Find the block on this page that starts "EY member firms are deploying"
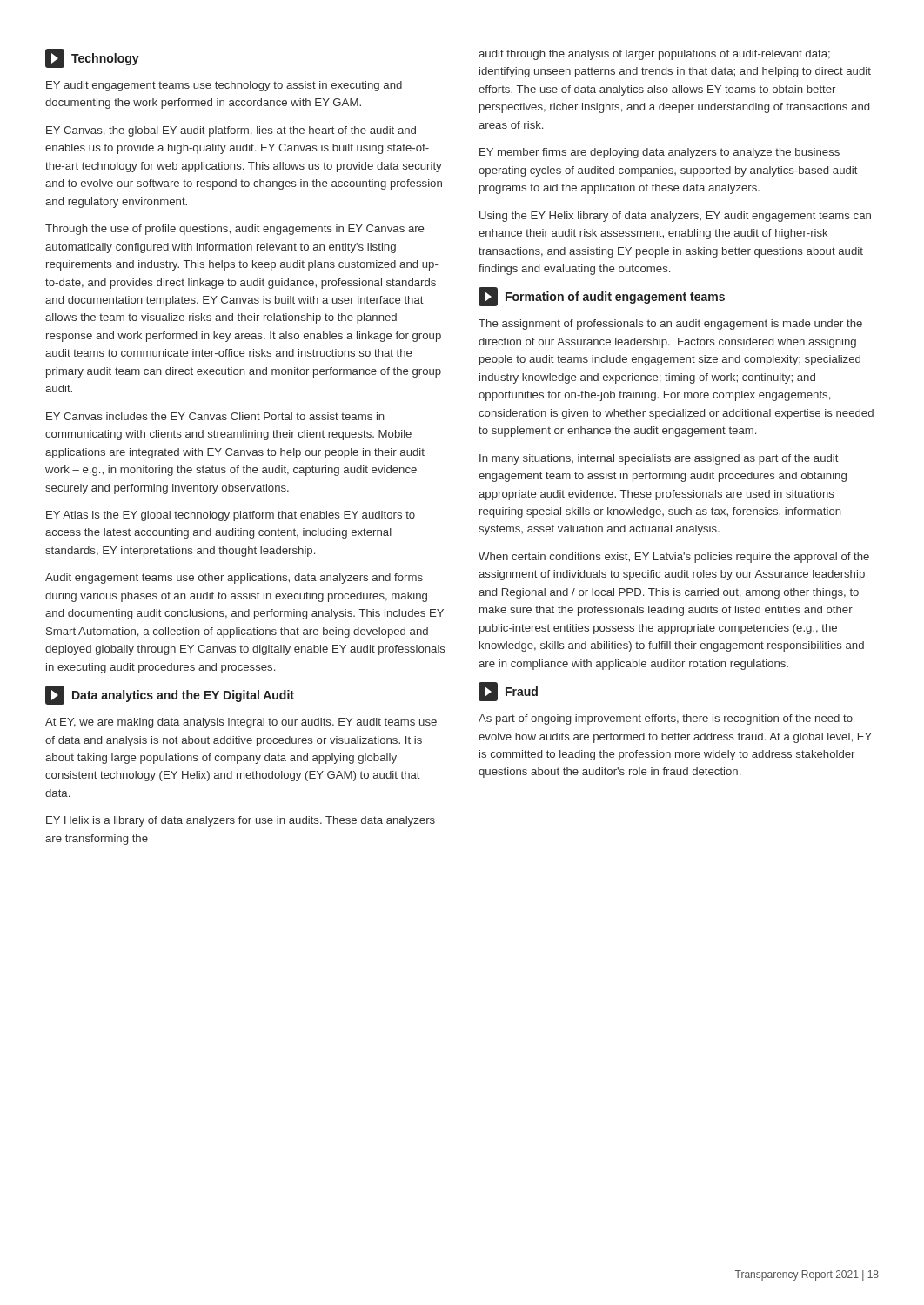This screenshot has width=924, height=1305. click(668, 170)
